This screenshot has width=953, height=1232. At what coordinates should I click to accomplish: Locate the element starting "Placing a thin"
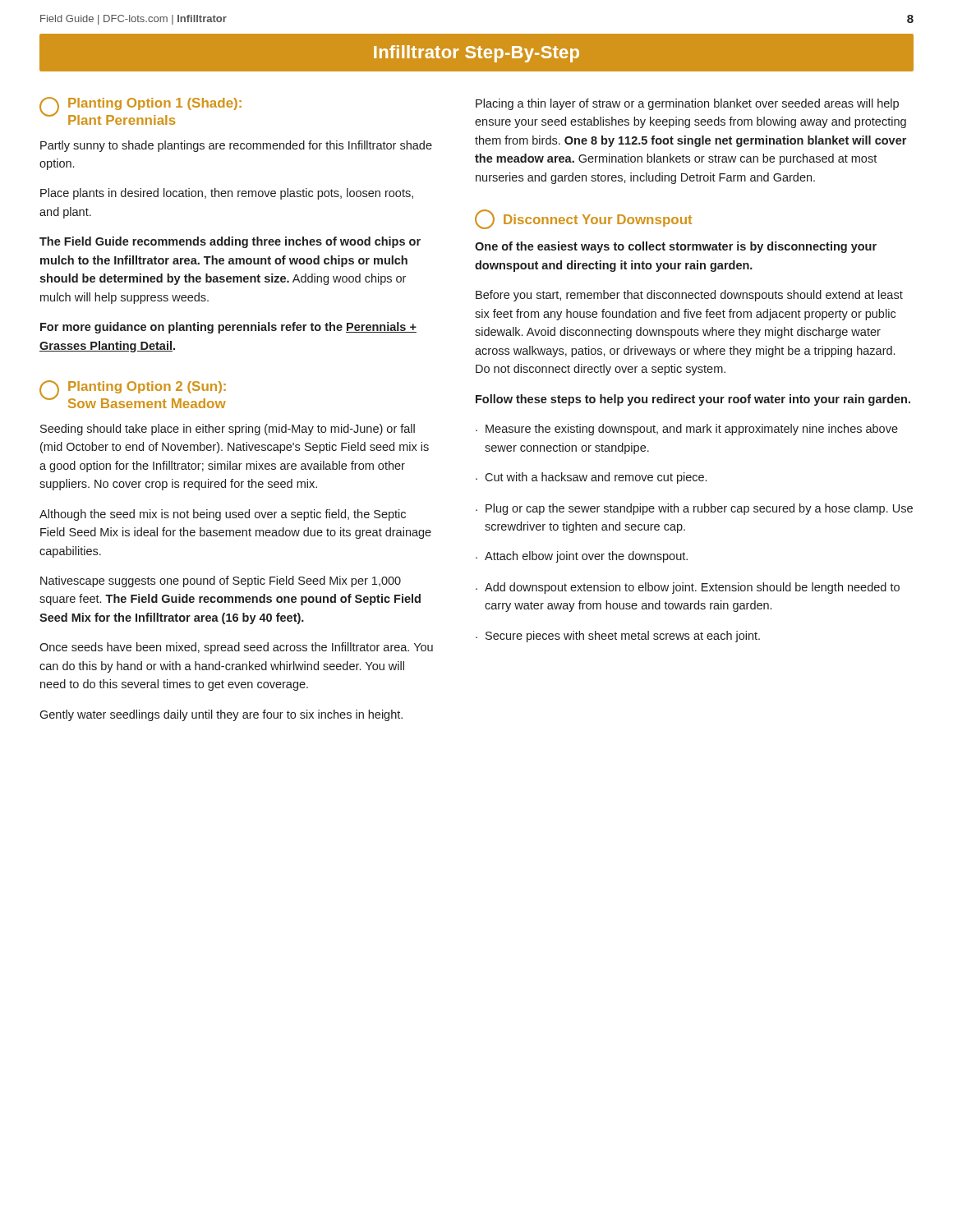click(x=691, y=140)
